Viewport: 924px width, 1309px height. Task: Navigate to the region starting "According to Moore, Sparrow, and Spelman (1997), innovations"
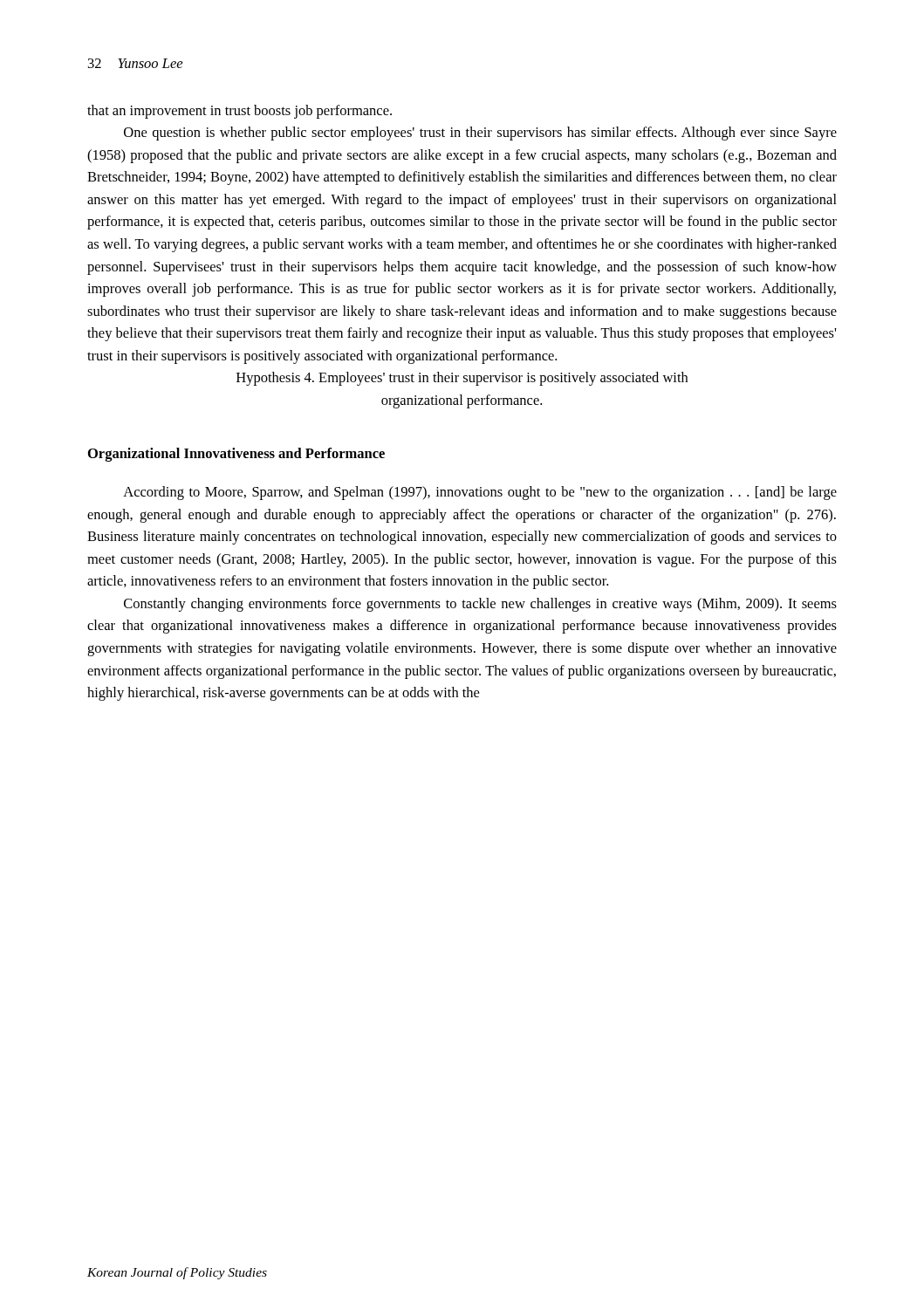coord(462,592)
